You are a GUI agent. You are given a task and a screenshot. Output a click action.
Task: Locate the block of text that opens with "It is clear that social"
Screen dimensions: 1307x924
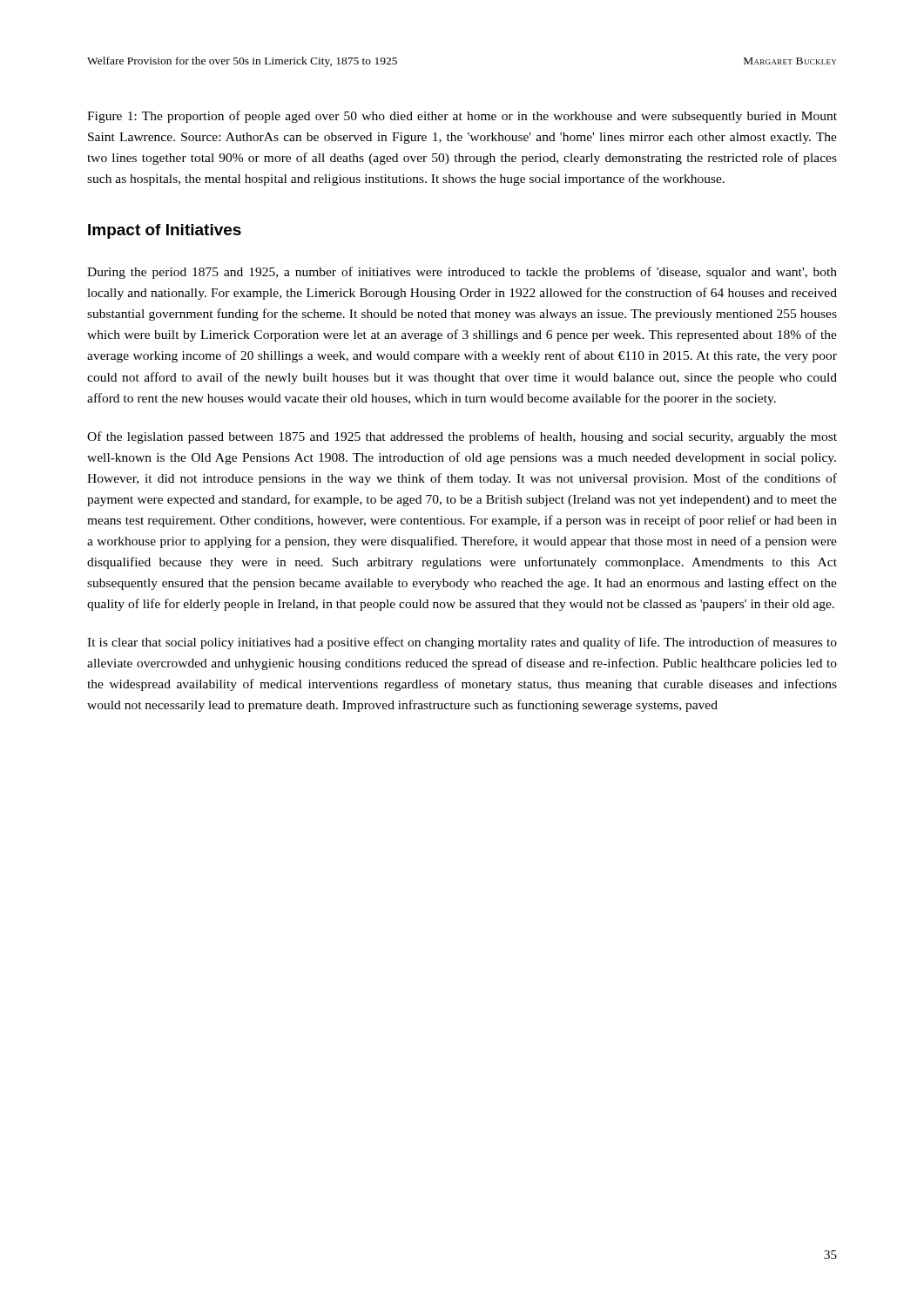pos(462,673)
